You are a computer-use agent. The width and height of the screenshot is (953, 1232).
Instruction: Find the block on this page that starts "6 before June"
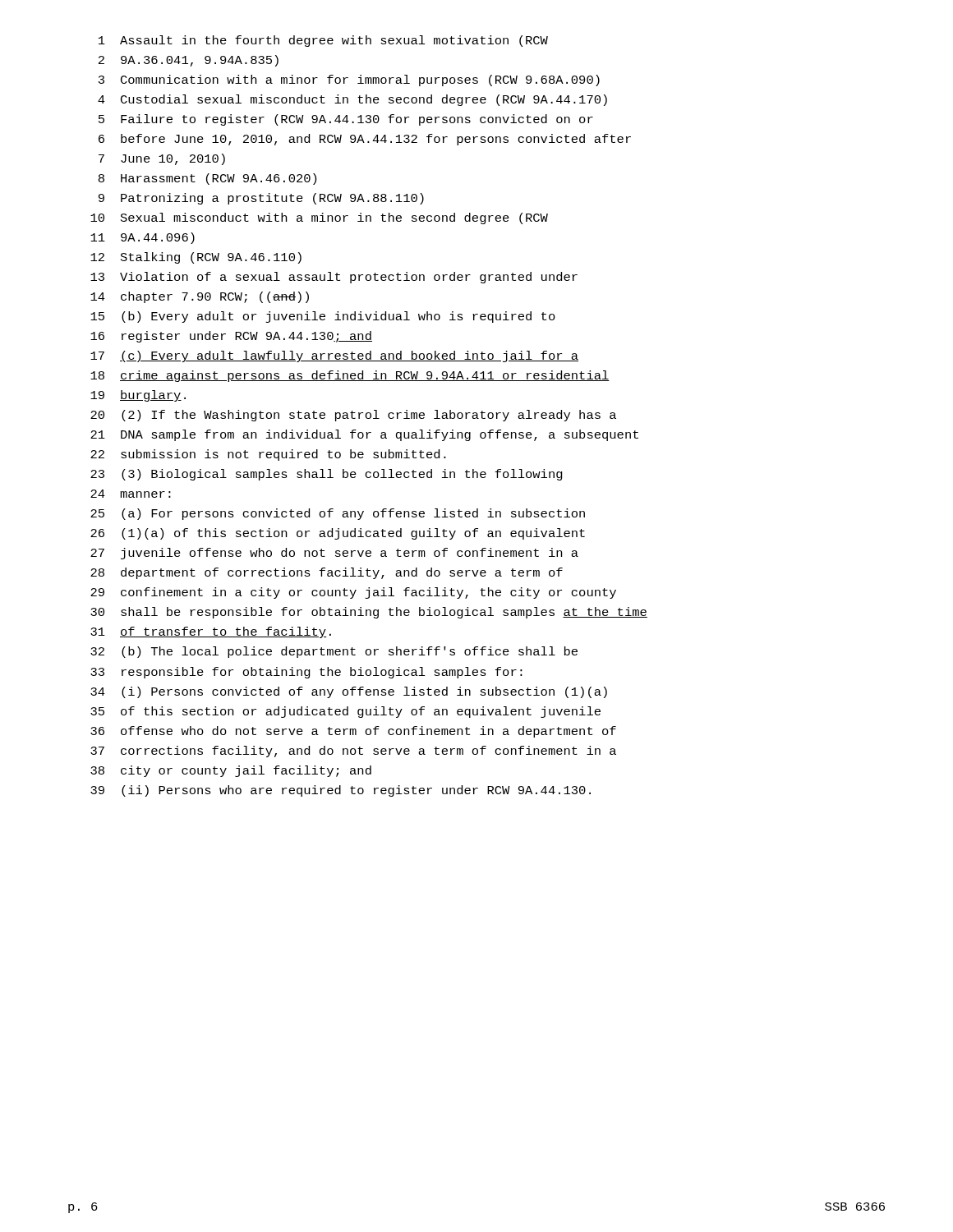pos(476,140)
